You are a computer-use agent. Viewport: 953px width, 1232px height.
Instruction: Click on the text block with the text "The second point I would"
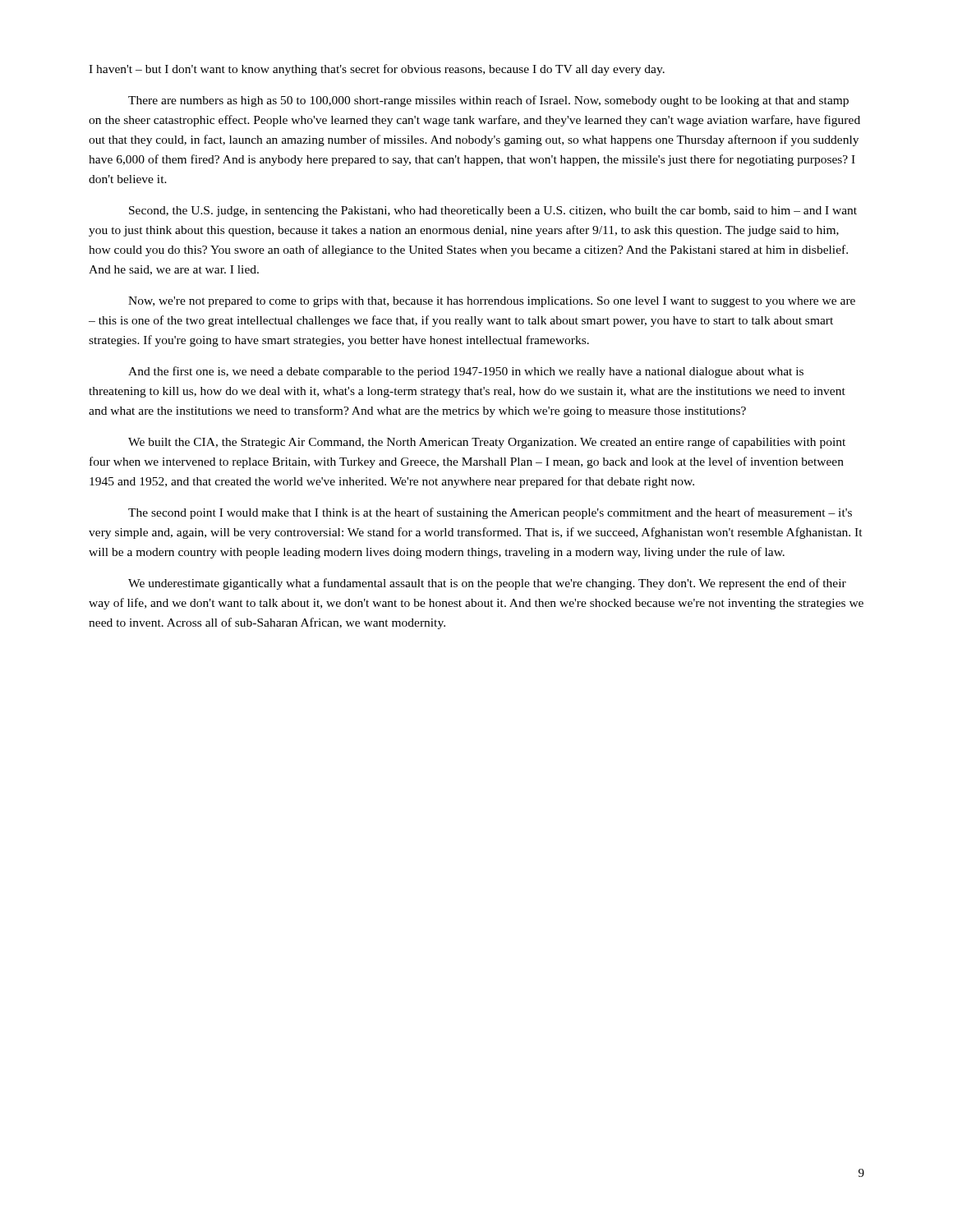pos(476,532)
